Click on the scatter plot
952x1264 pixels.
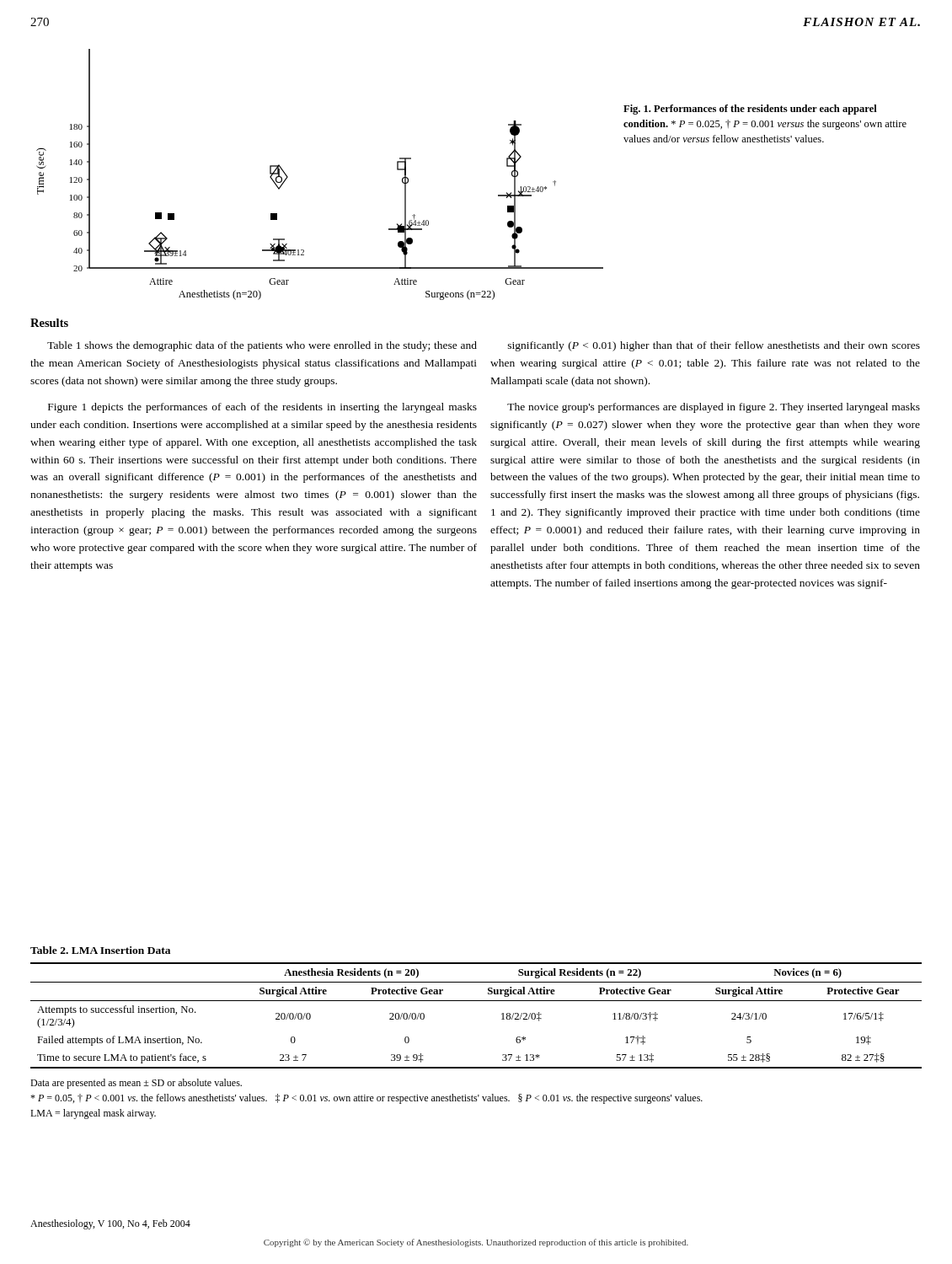tap(325, 171)
